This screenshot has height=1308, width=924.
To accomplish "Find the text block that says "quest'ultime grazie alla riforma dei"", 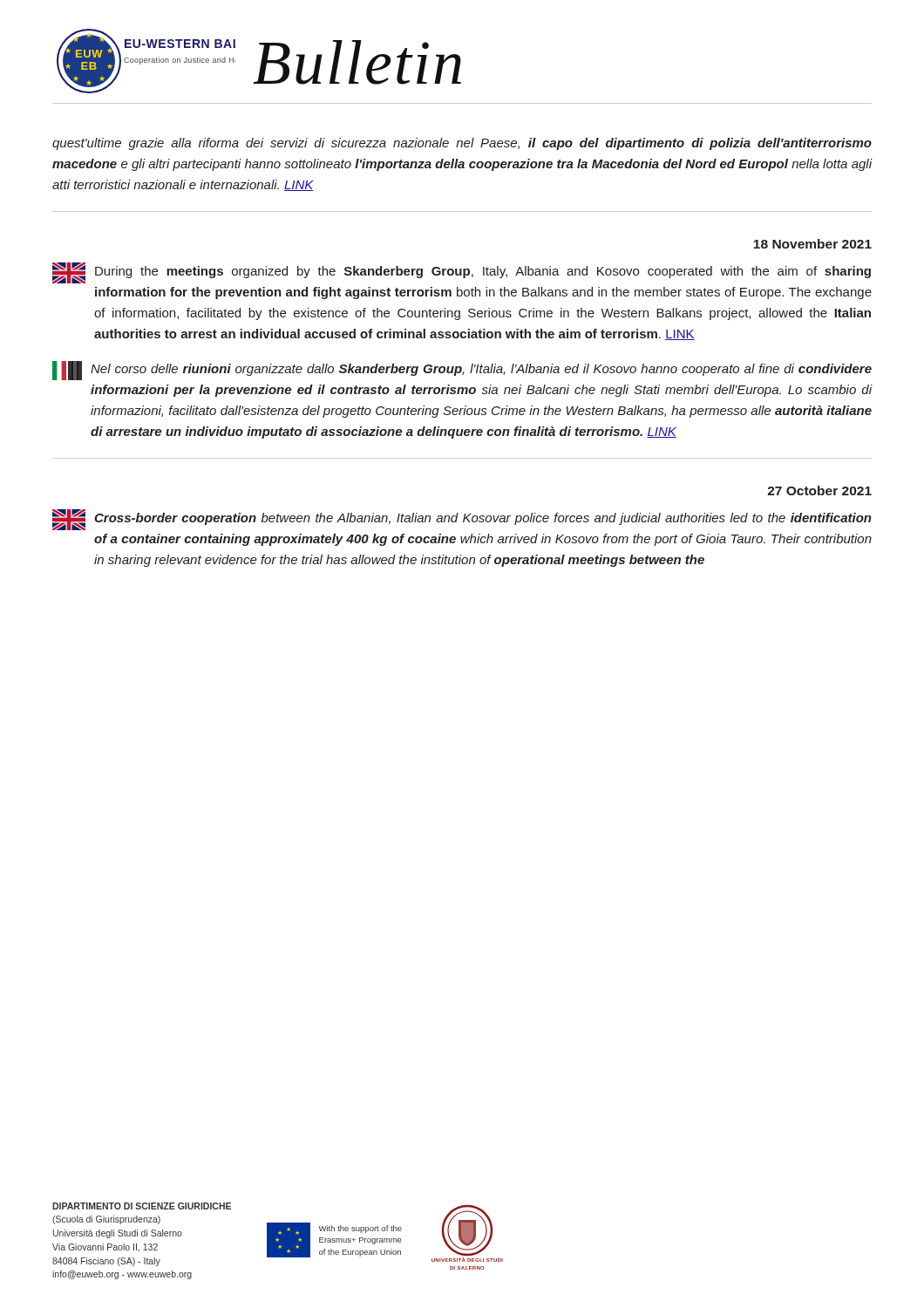I will (x=462, y=164).
